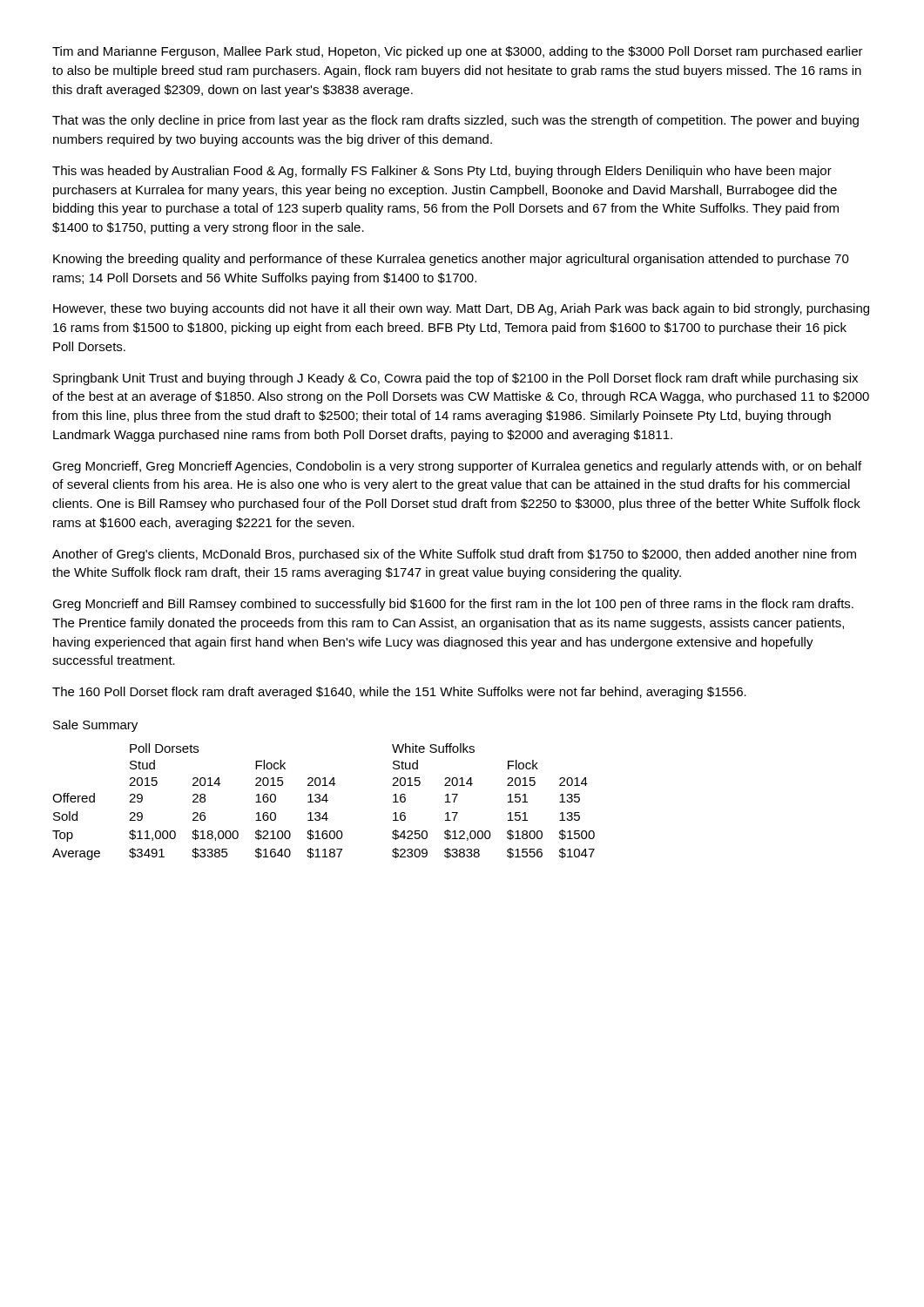Click the passage that begins "Knowing the breeding quality and"
Viewport: 924px width, 1307px height.
451,268
